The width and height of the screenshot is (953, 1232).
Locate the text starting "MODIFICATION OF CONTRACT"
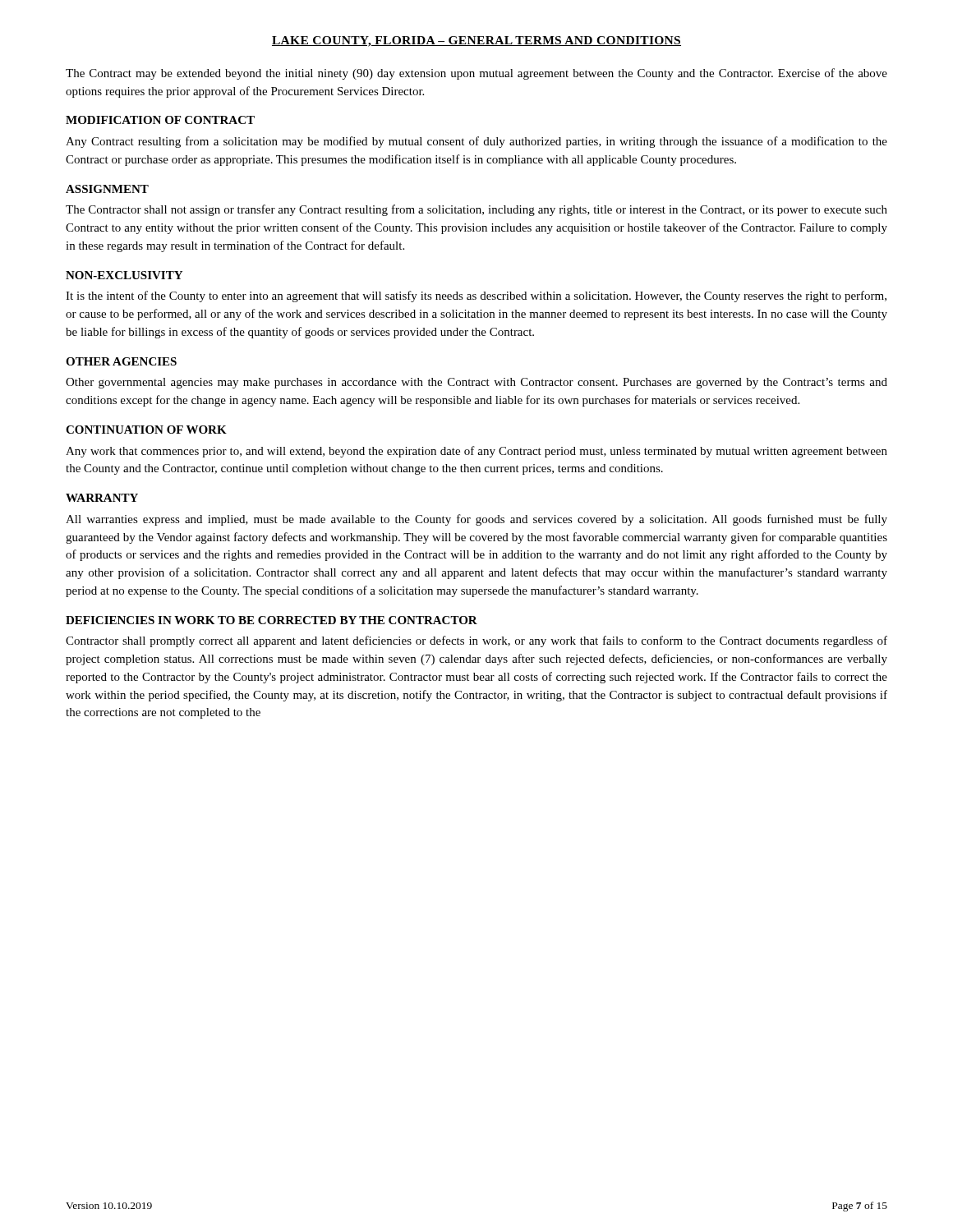click(160, 120)
